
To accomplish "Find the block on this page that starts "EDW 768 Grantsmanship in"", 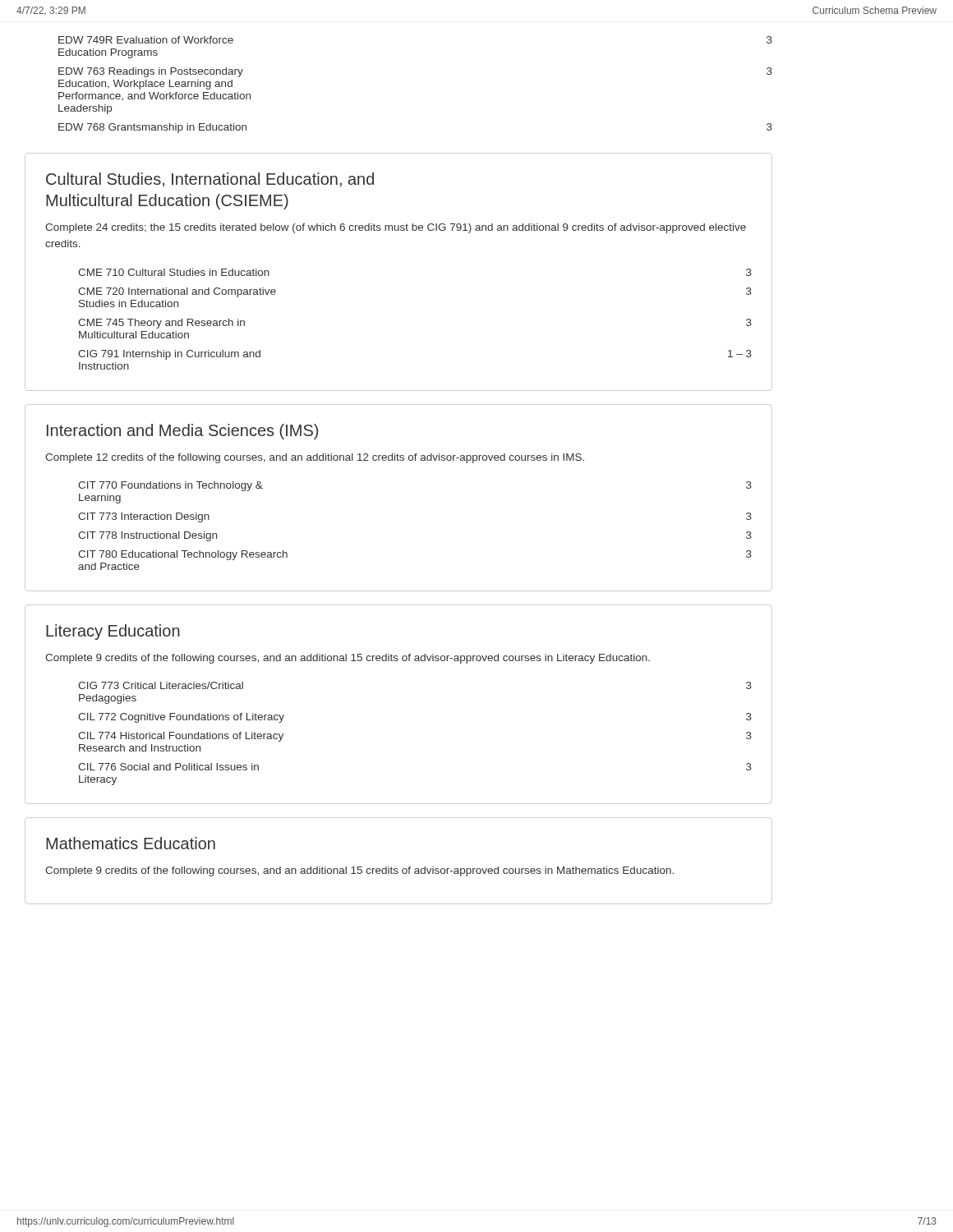I will point(157,128).
